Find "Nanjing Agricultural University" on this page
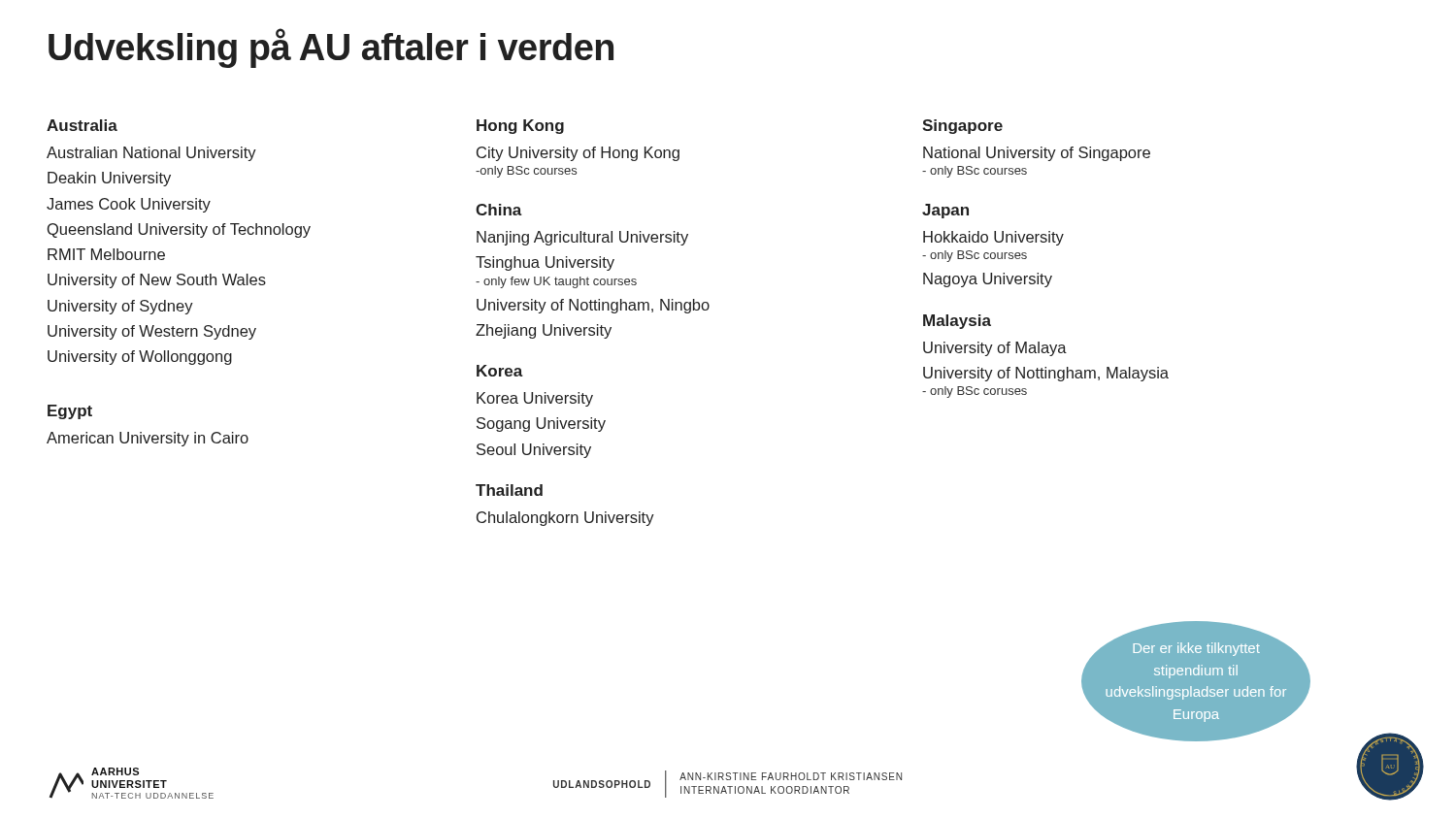Screen dimensions: 819x1456 click(x=582, y=237)
